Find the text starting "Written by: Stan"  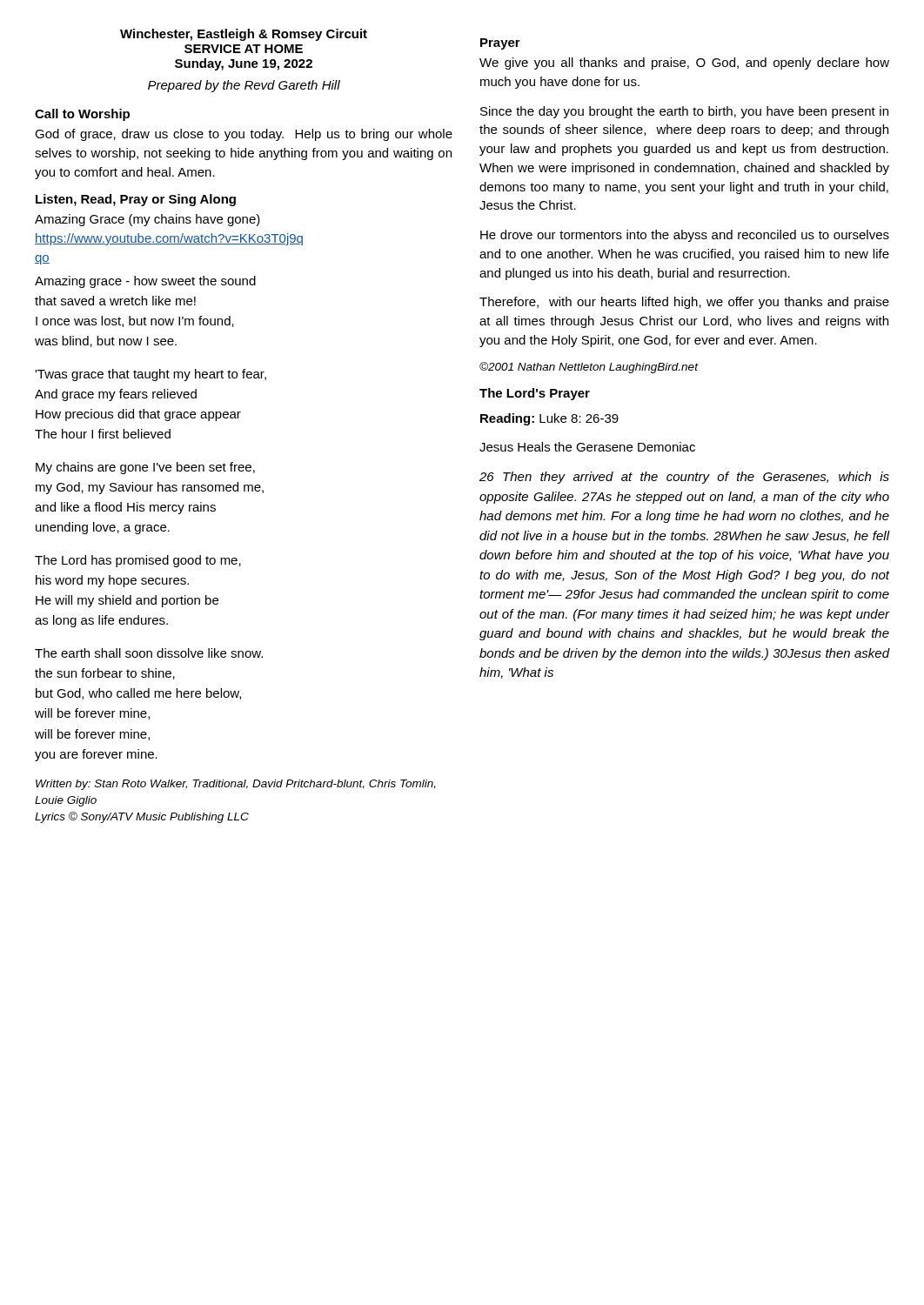pyautogui.click(x=236, y=785)
